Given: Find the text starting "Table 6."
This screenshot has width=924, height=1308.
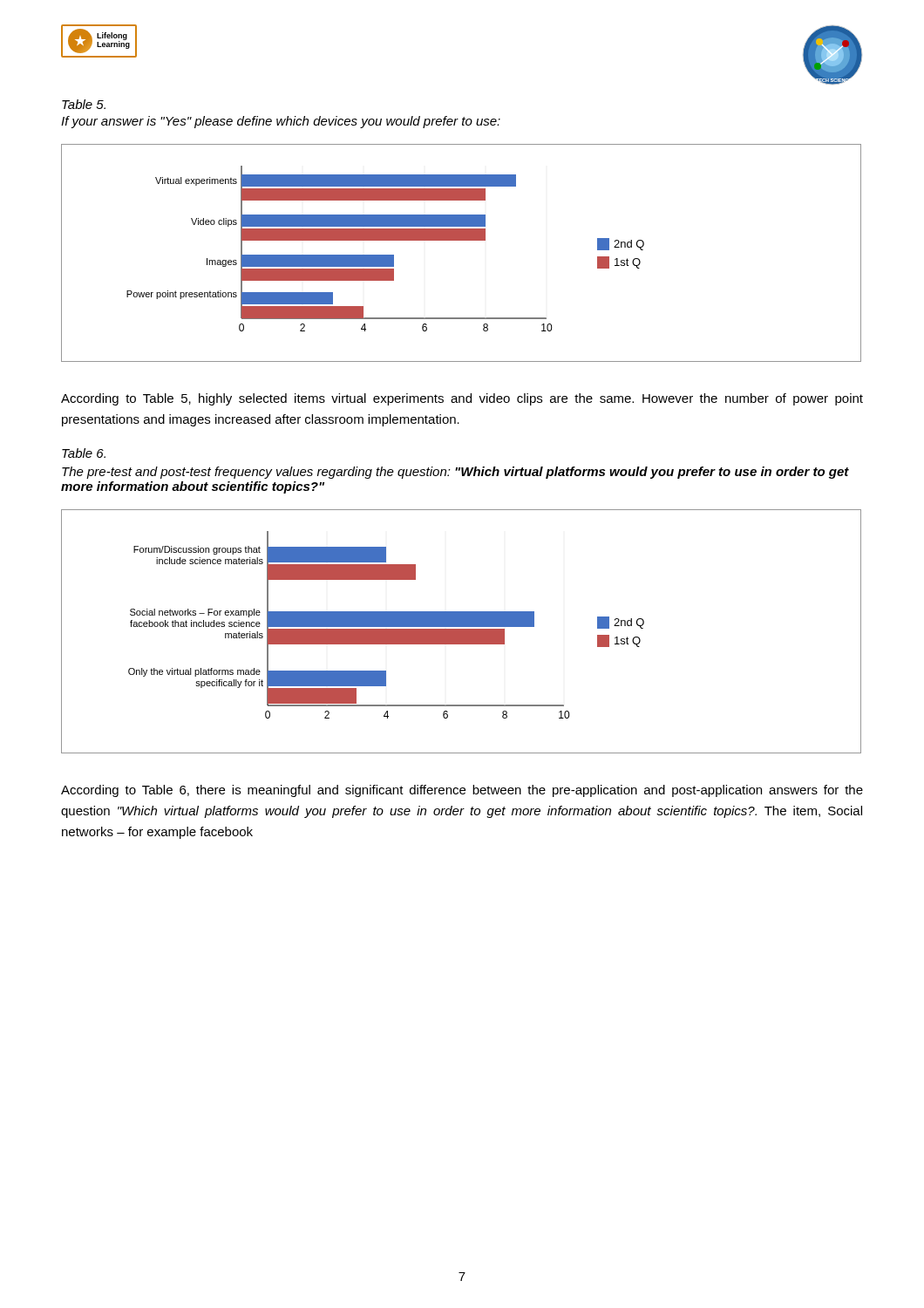Looking at the screenshot, I should click(84, 453).
